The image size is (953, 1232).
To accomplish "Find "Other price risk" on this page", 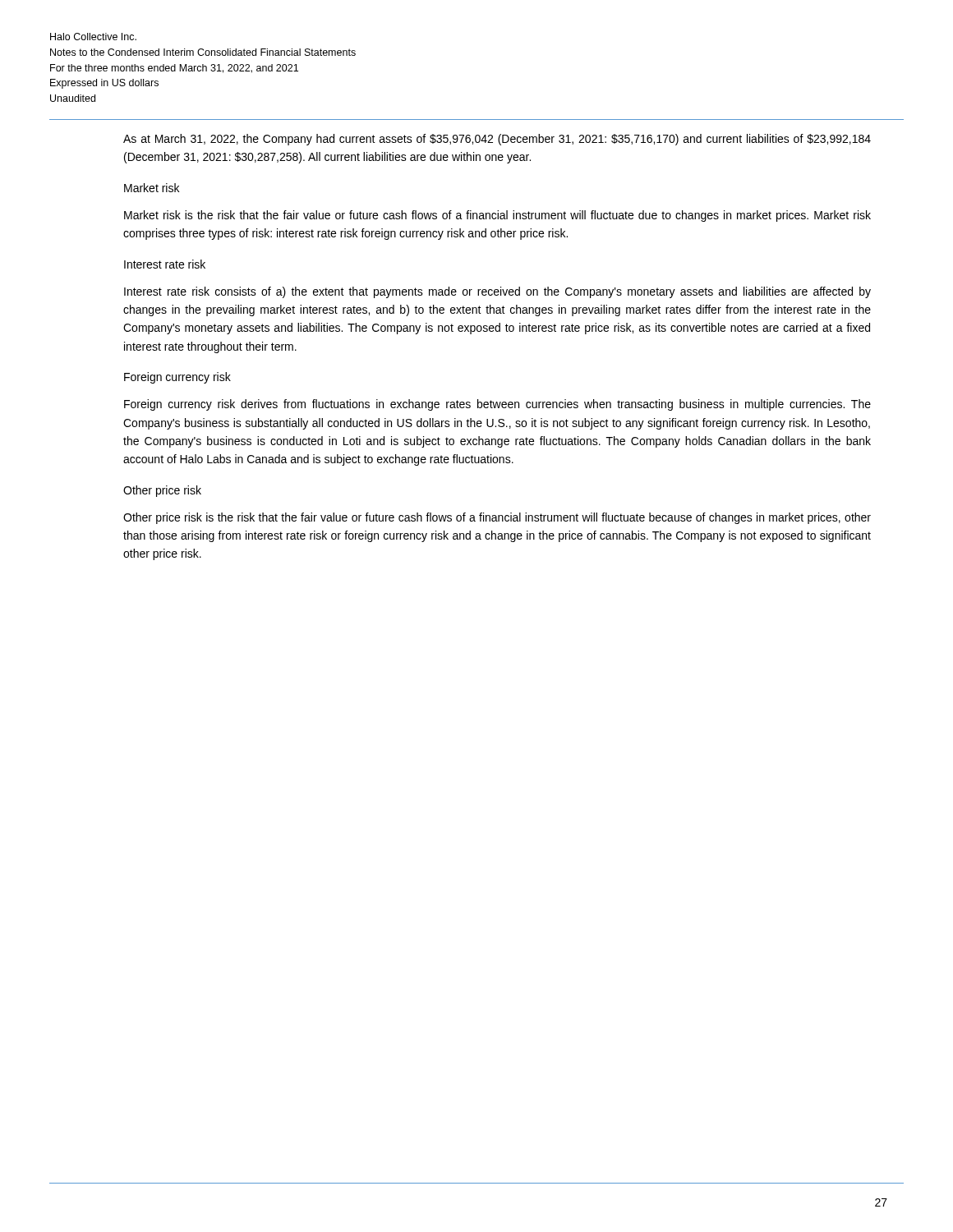I will pyautogui.click(x=162, y=490).
